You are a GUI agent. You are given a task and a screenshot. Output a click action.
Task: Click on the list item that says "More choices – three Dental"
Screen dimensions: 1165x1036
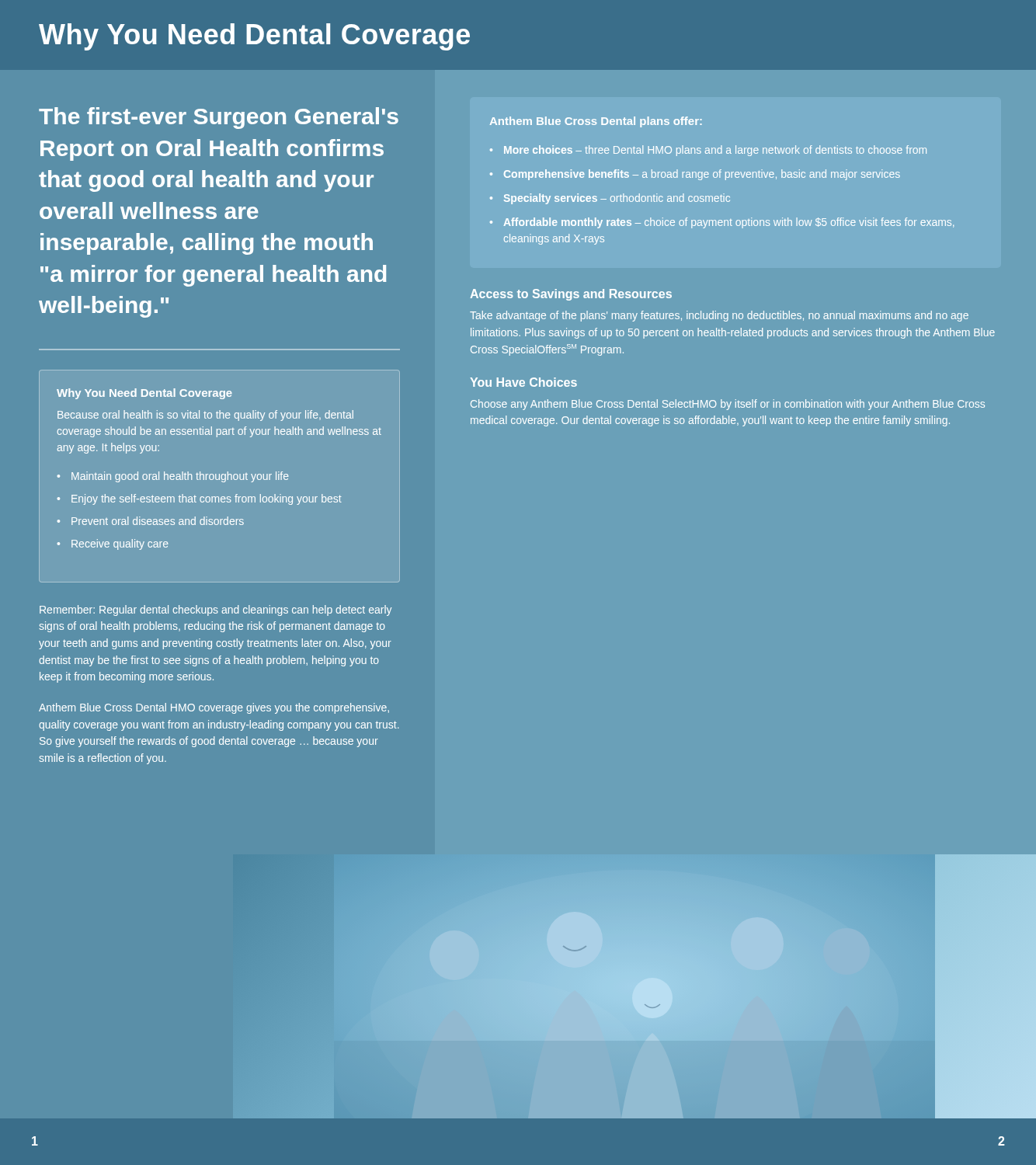coord(715,150)
